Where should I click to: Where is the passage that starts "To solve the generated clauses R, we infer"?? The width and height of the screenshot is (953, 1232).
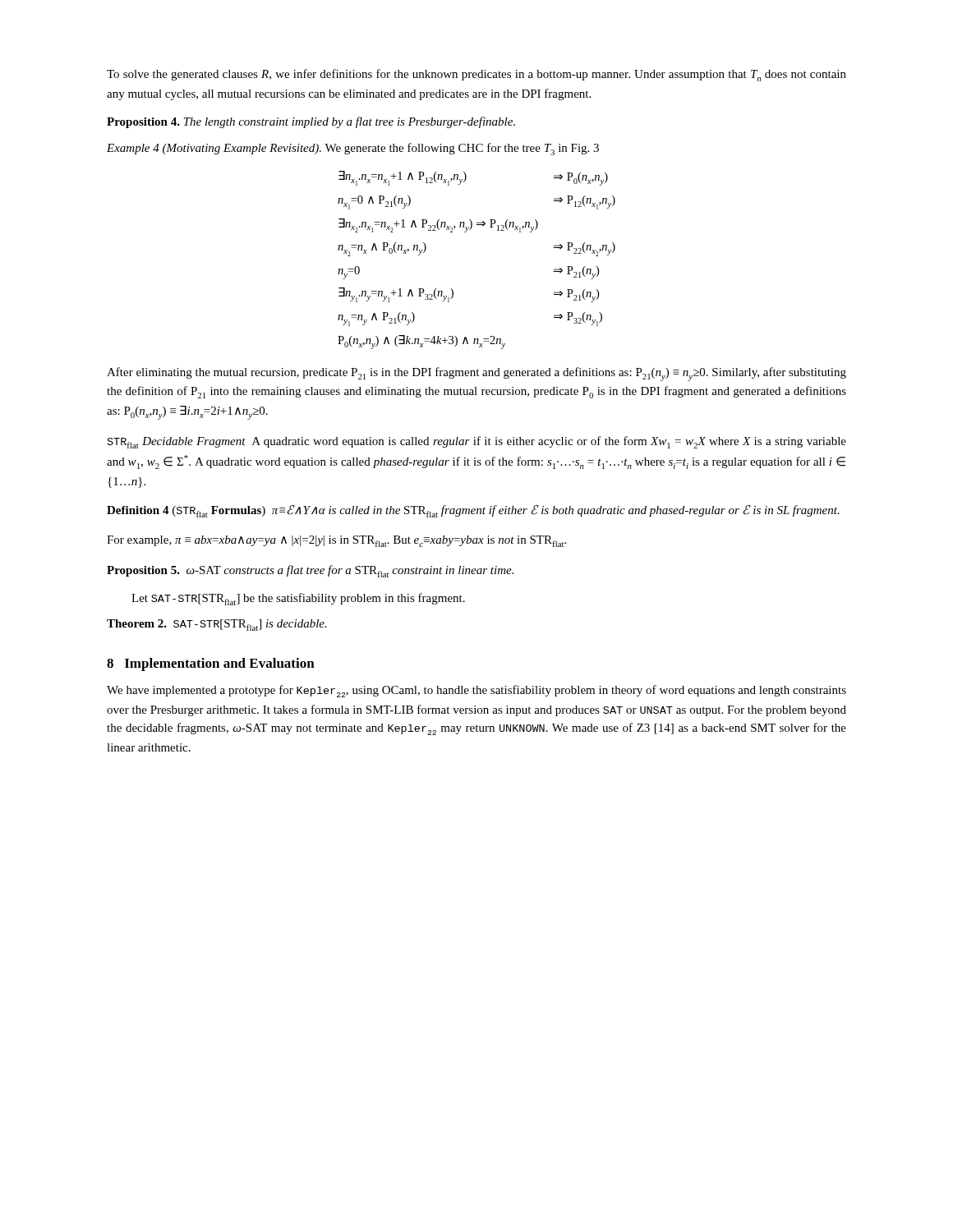pos(476,84)
